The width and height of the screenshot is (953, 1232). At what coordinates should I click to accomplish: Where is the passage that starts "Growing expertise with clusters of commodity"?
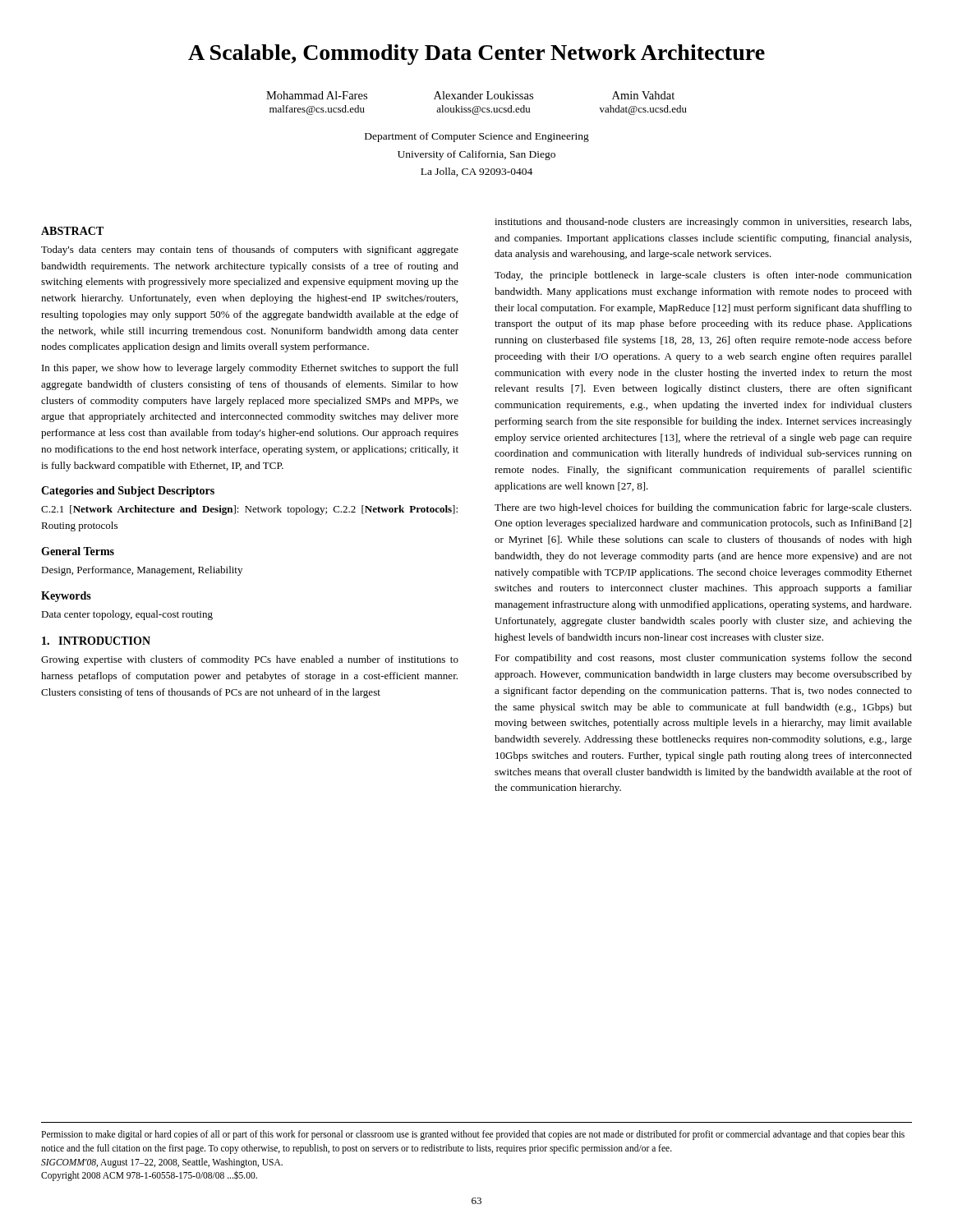(250, 676)
